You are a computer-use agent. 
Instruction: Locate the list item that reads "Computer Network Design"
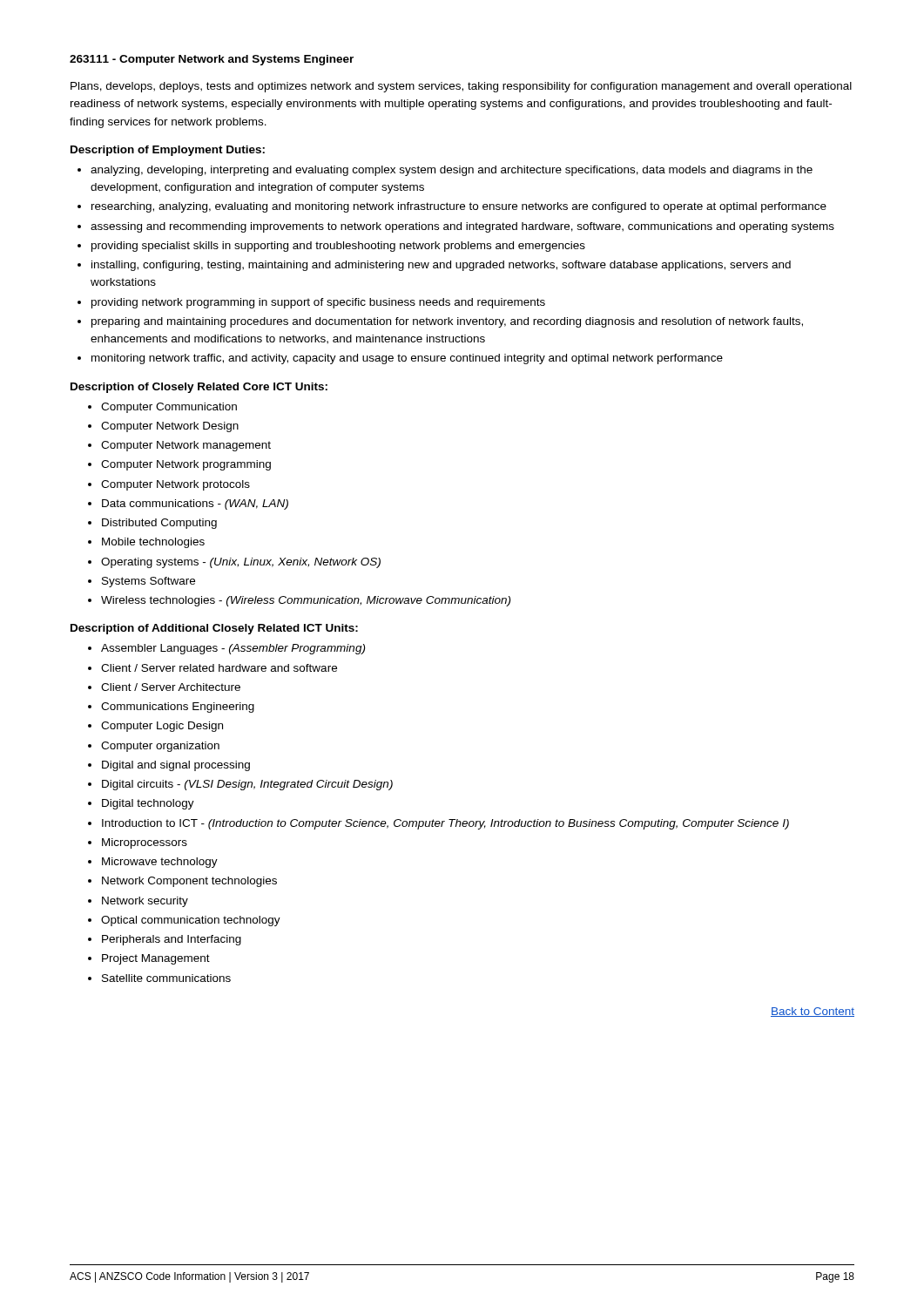pos(170,425)
